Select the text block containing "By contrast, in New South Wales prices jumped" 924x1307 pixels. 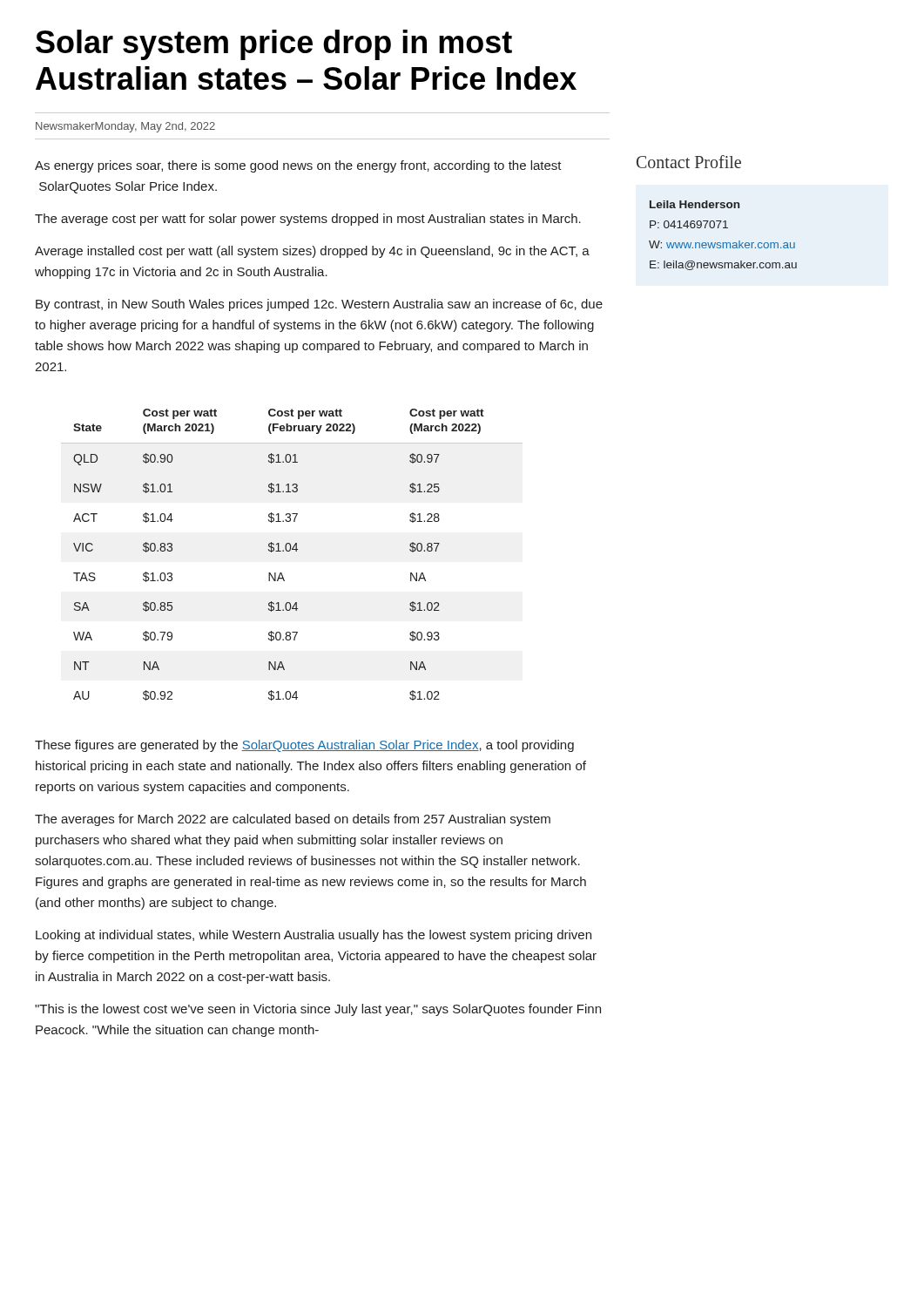(319, 335)
